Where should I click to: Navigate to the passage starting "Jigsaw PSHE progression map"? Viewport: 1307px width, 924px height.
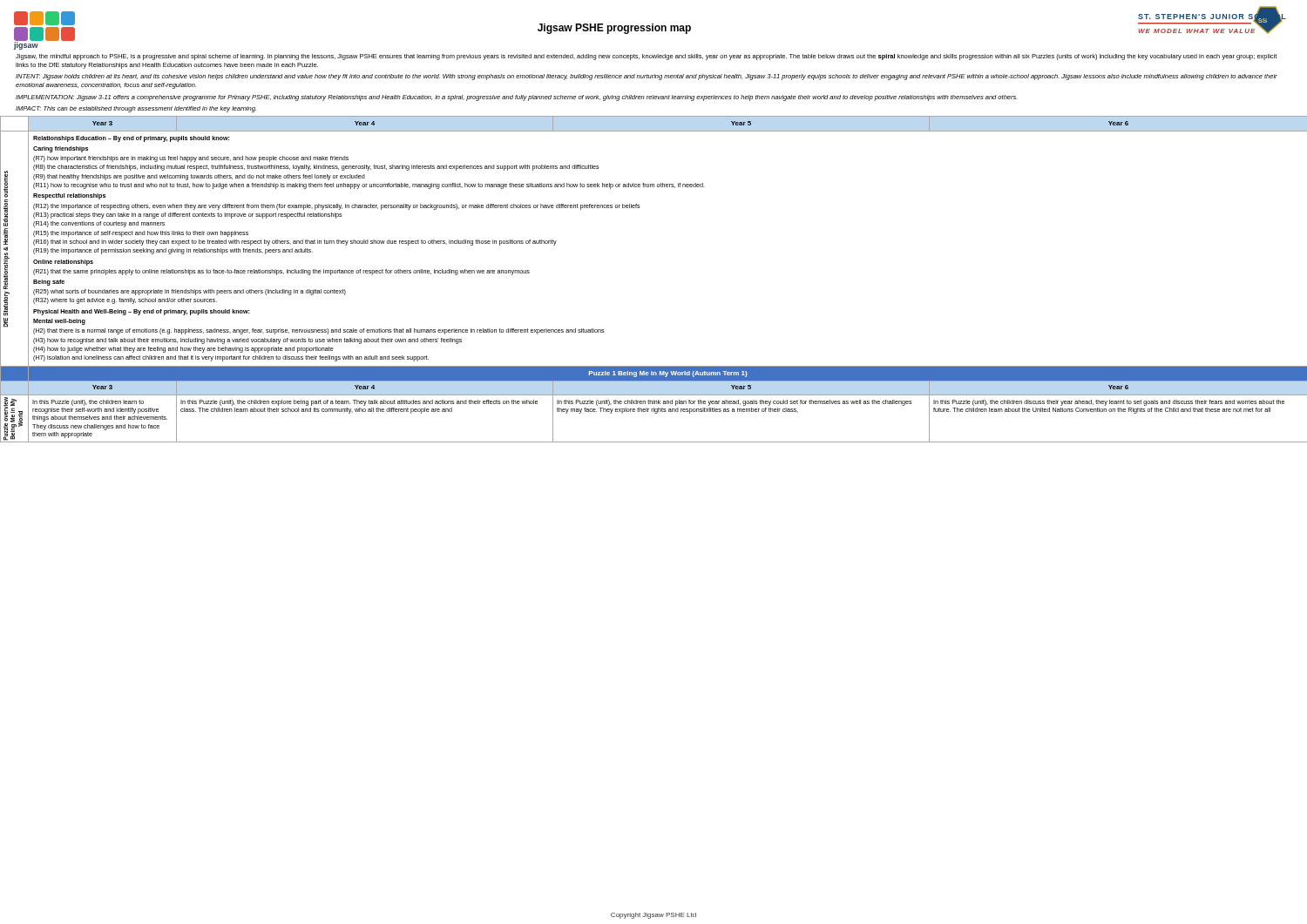pos(614,28)
